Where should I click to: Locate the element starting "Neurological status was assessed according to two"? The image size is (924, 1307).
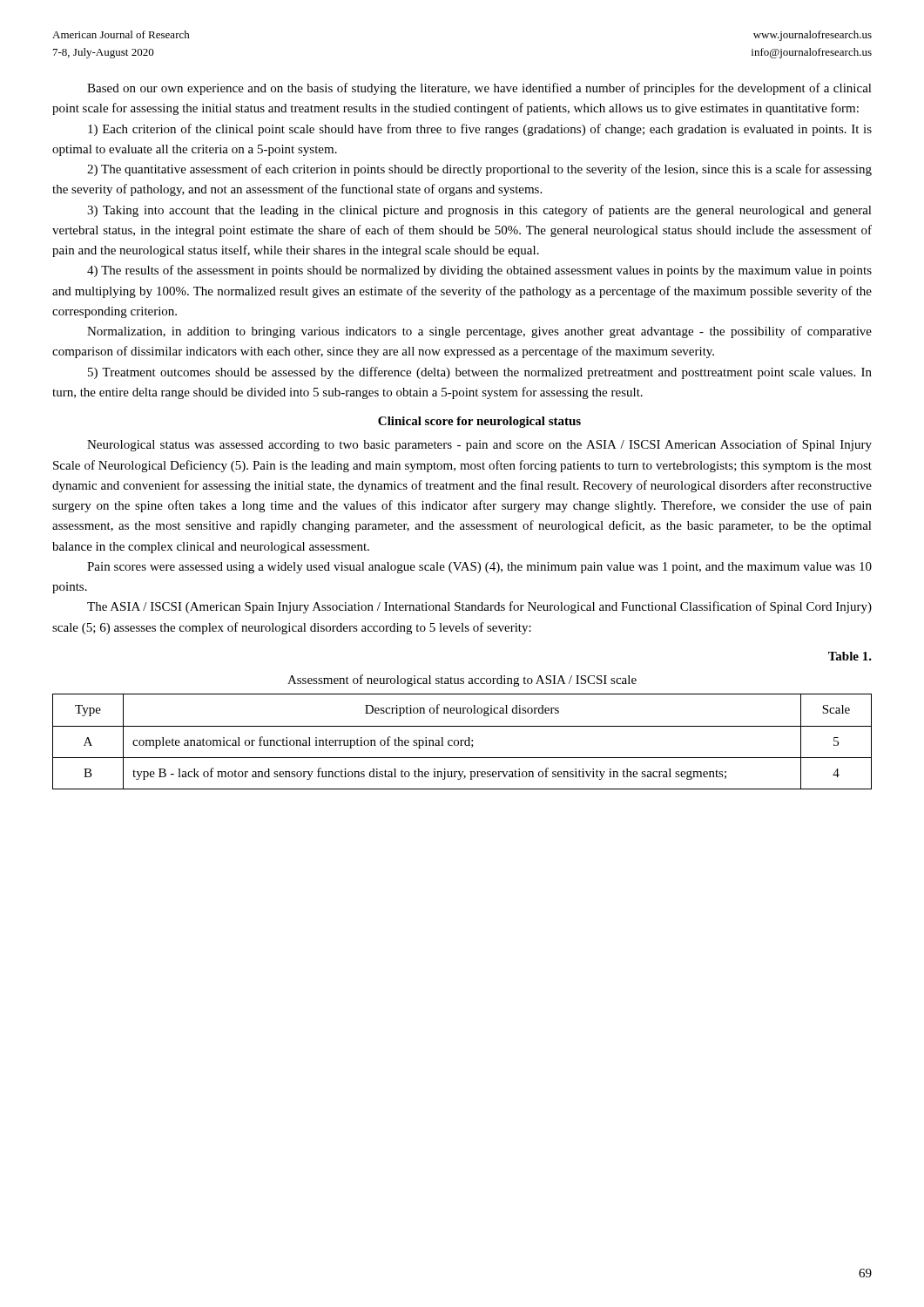[462, 496]
